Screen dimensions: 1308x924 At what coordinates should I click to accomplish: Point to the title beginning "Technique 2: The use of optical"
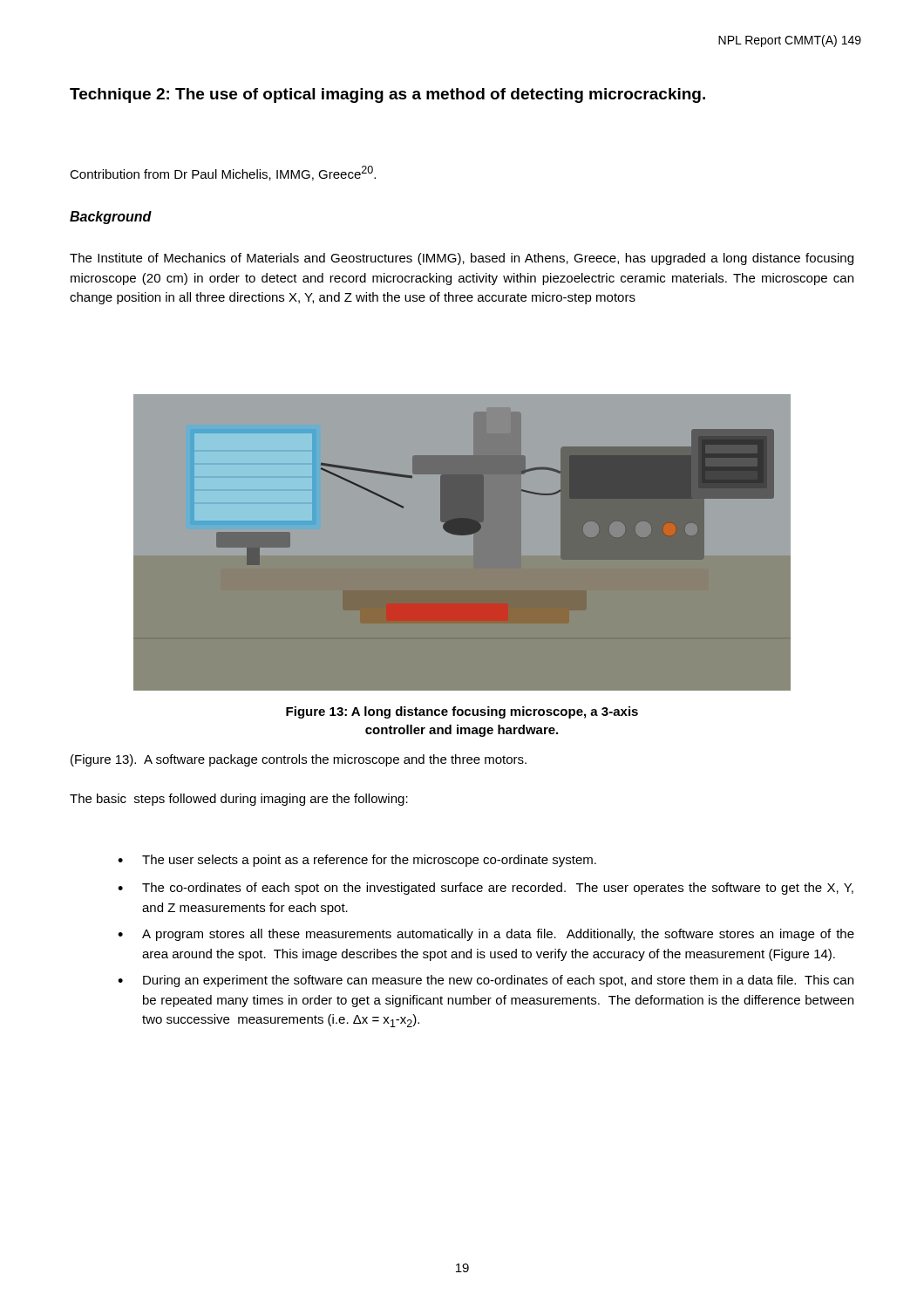pyautogui.click(x=388, y=94)
